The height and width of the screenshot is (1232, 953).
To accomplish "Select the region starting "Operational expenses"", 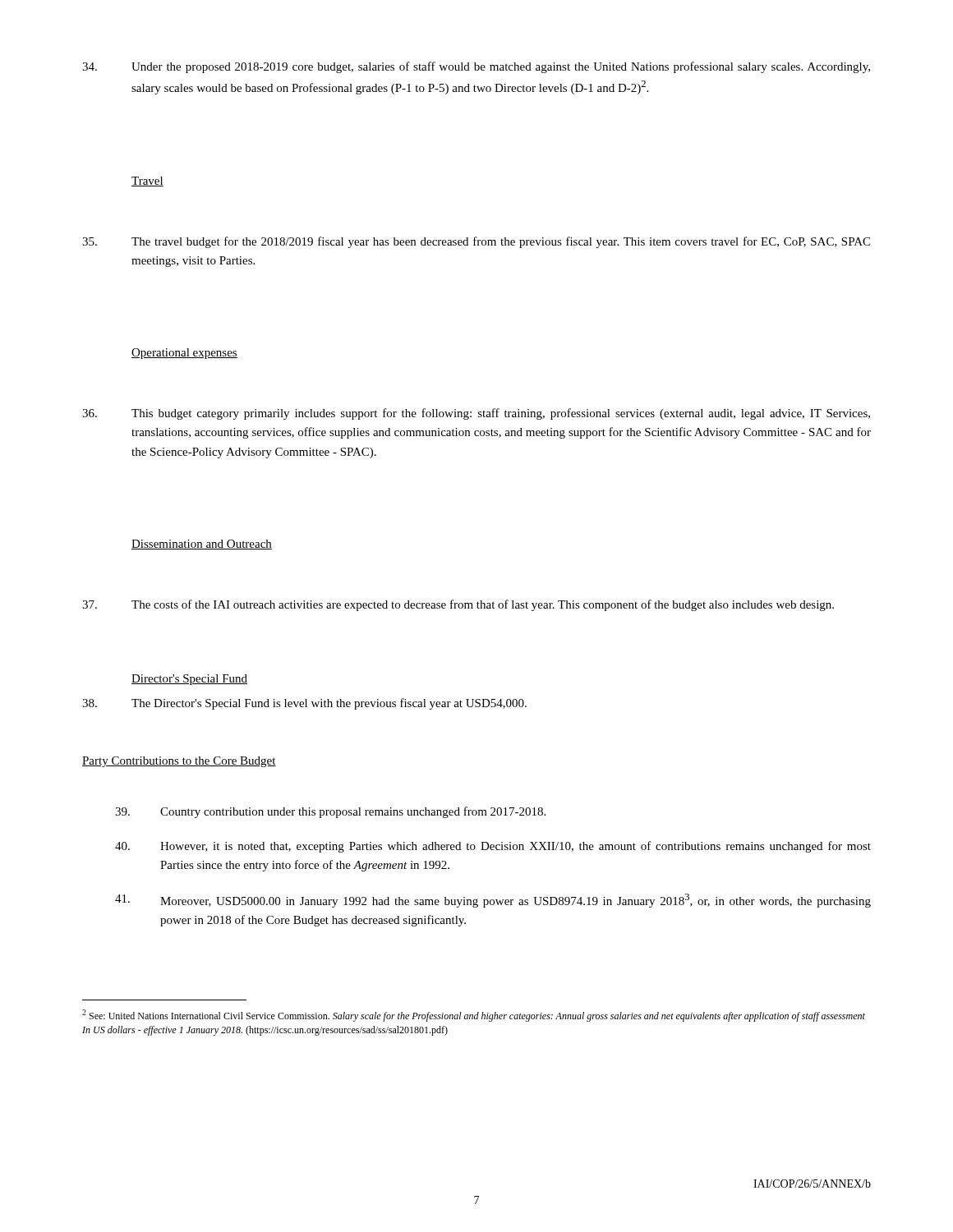I will (x=184, y=352).
